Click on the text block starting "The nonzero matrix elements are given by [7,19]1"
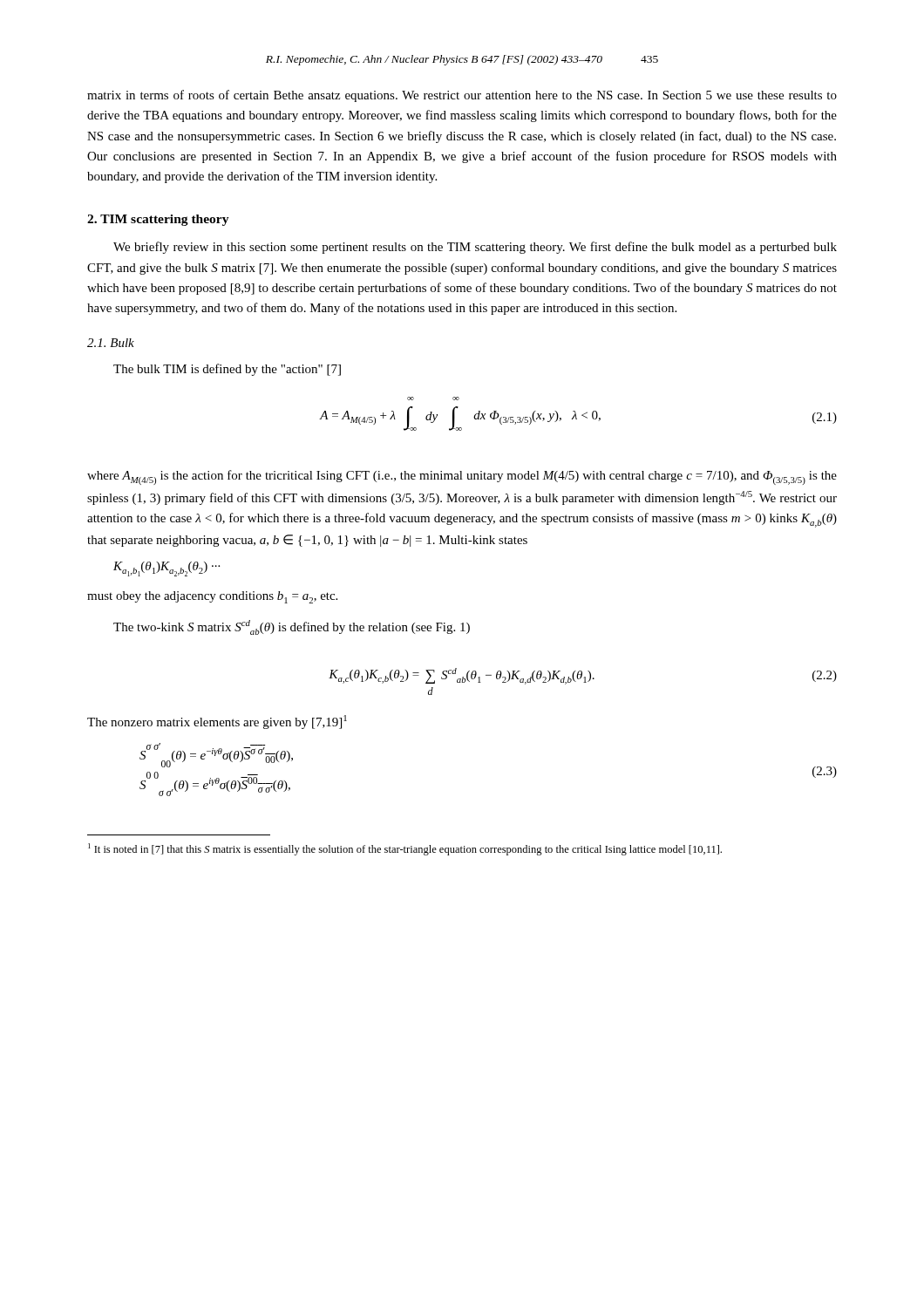Viewport: 924px width, 1308px height. (217, 722)
